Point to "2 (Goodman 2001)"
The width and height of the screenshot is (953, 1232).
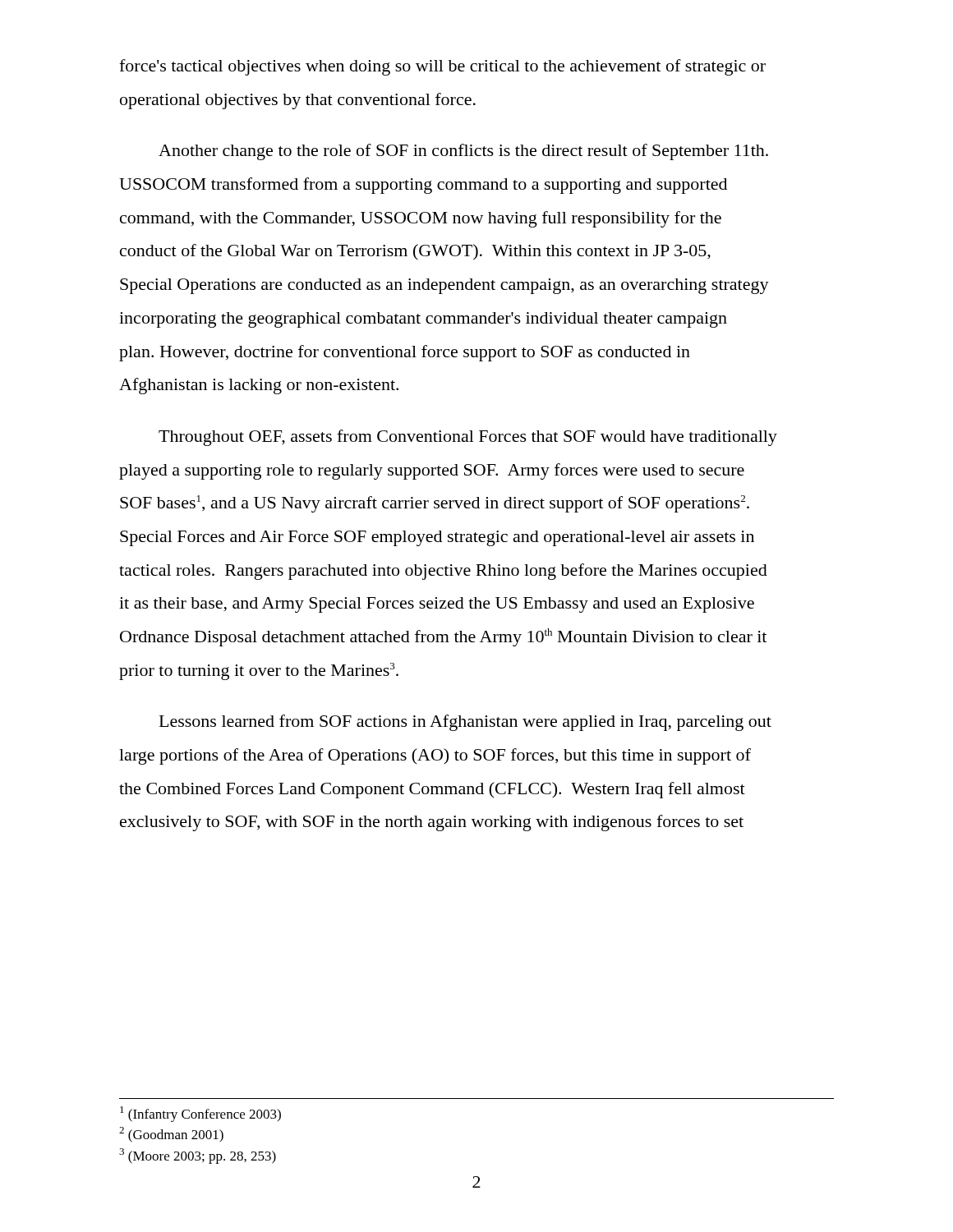(171, 1135)
